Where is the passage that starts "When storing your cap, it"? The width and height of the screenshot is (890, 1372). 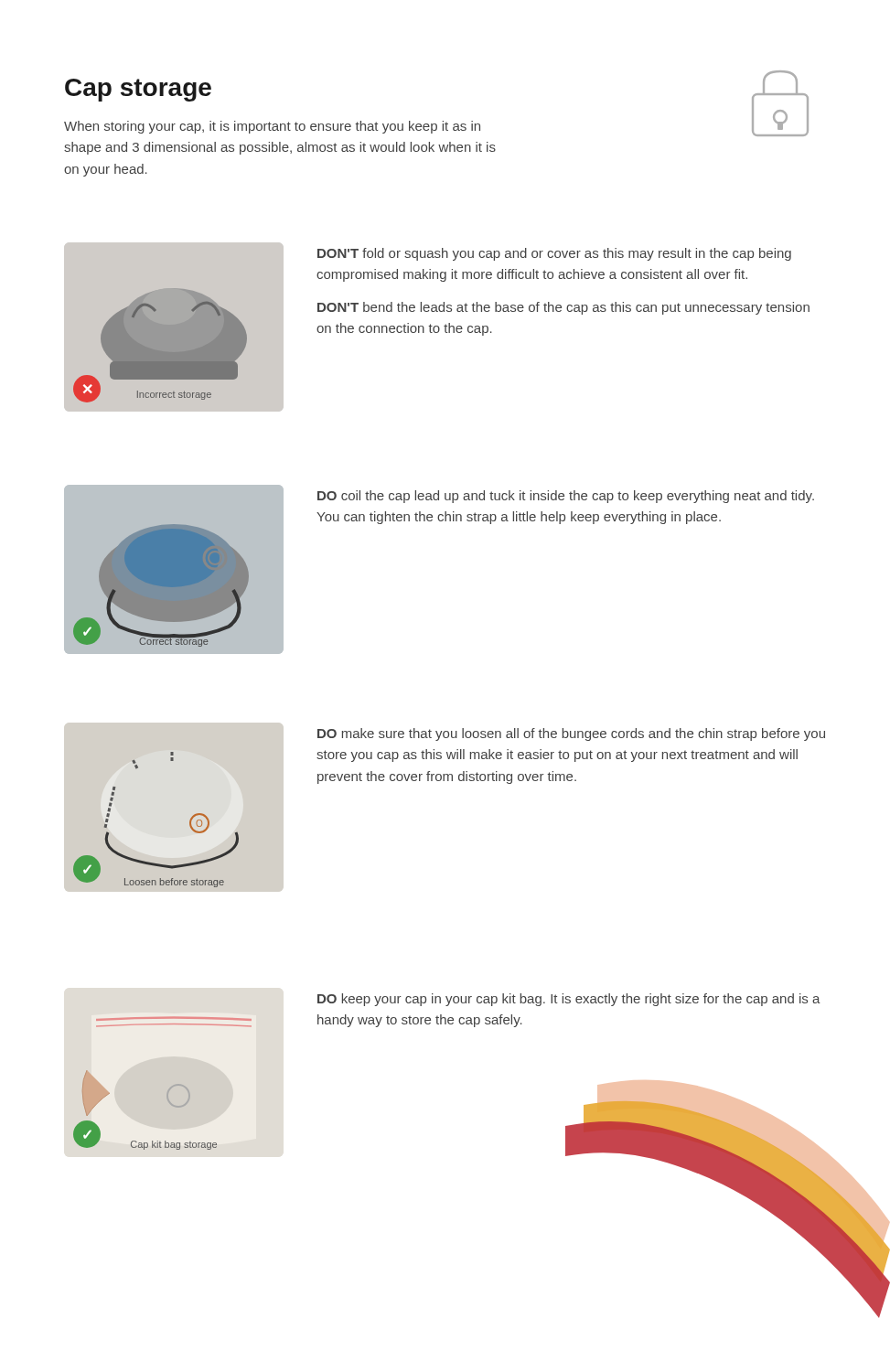click(x=280, y=147)
